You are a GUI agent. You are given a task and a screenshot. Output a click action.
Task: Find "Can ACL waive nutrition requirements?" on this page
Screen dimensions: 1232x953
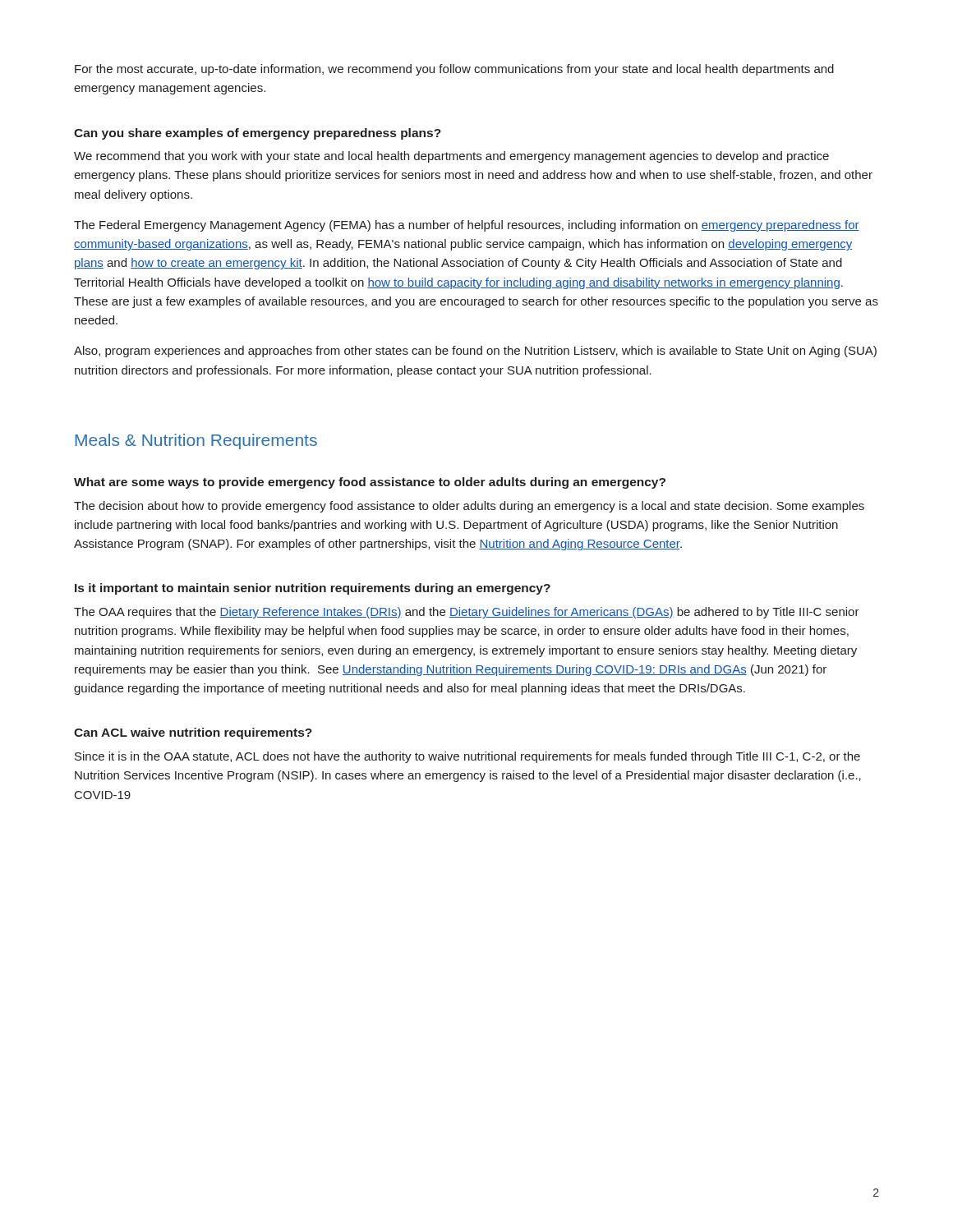click(x=193, y=732)
